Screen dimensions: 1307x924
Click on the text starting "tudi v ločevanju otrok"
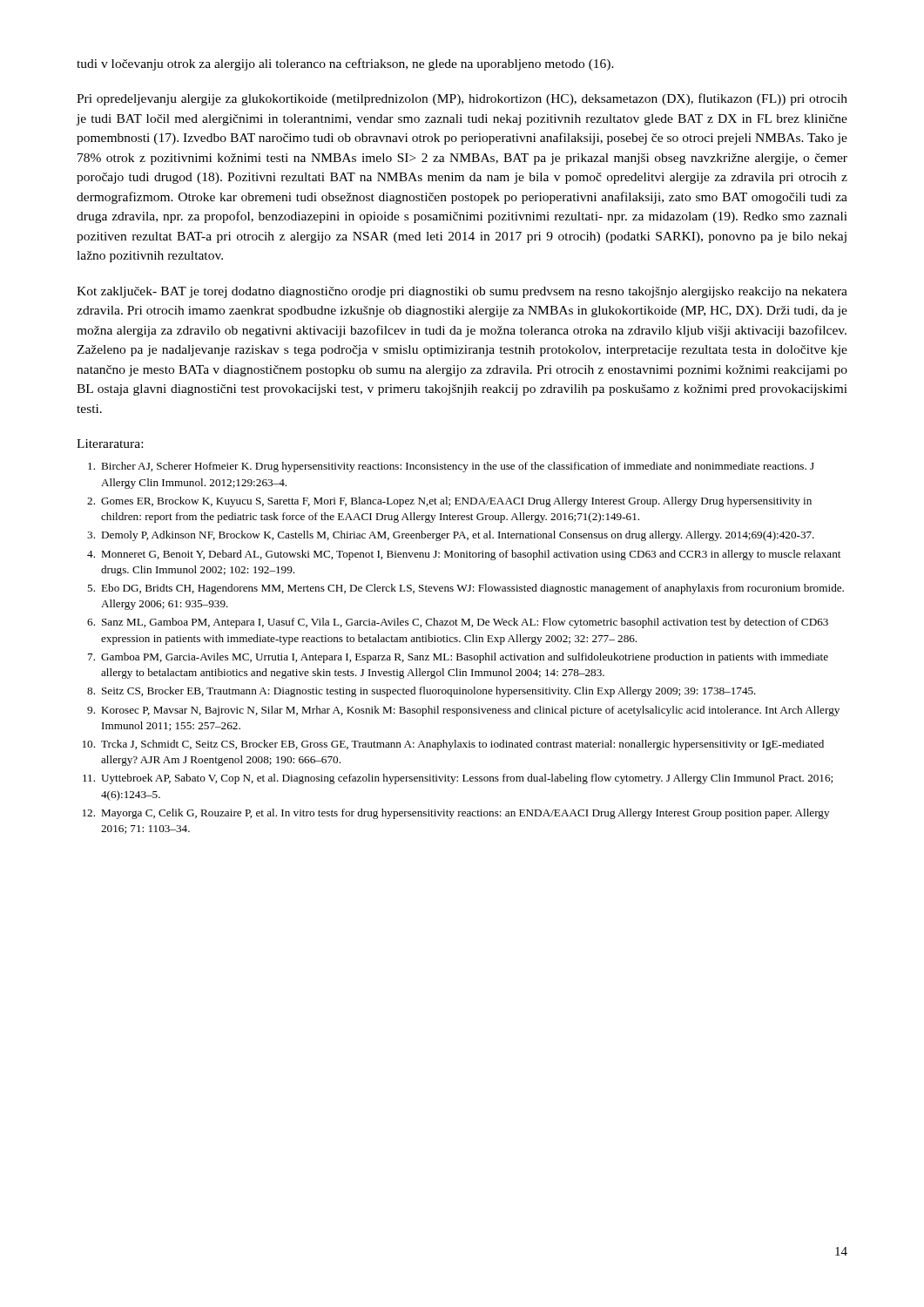point(345,63)
